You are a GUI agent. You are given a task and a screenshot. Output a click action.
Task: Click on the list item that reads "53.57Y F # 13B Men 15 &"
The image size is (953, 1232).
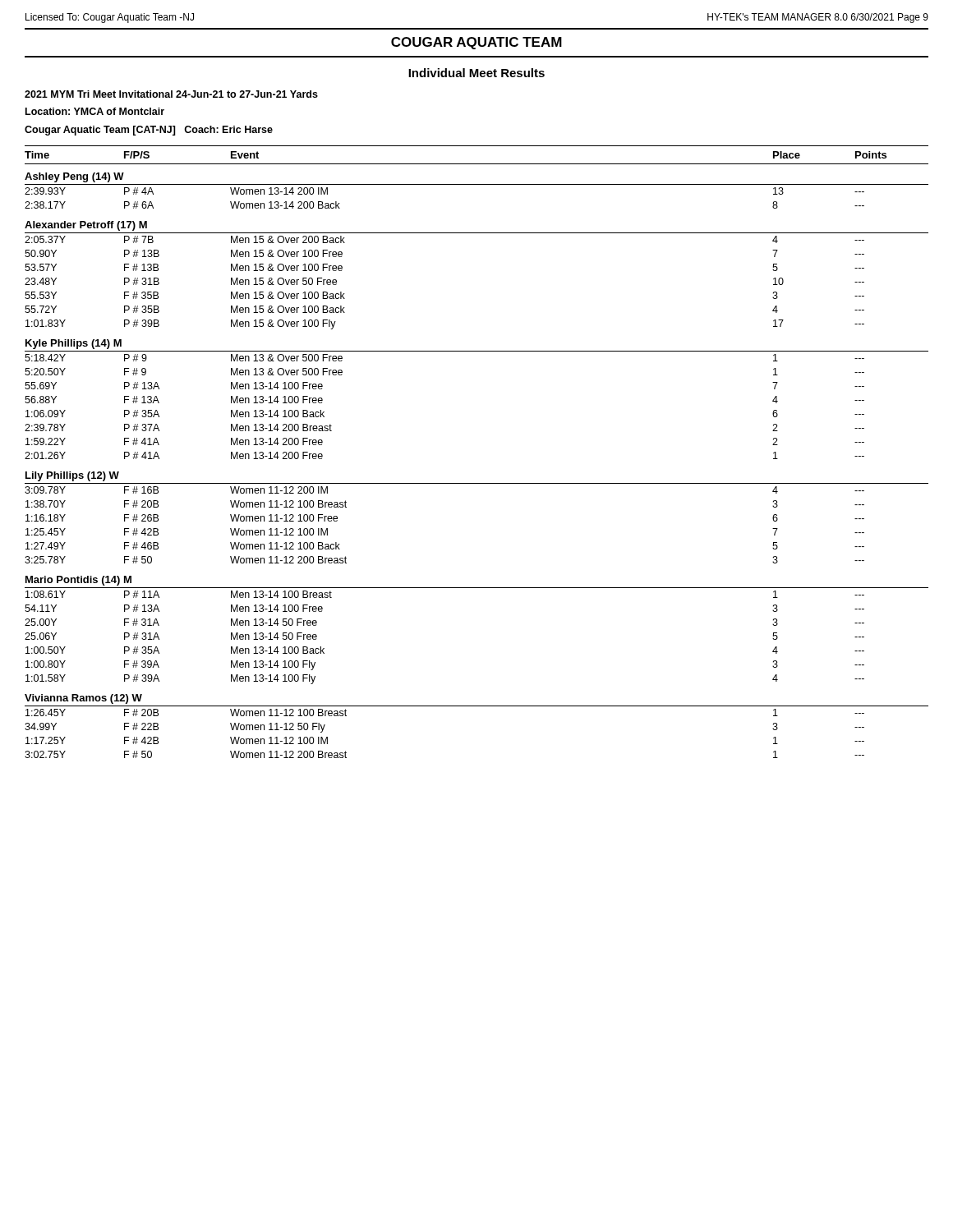point(42,267)
